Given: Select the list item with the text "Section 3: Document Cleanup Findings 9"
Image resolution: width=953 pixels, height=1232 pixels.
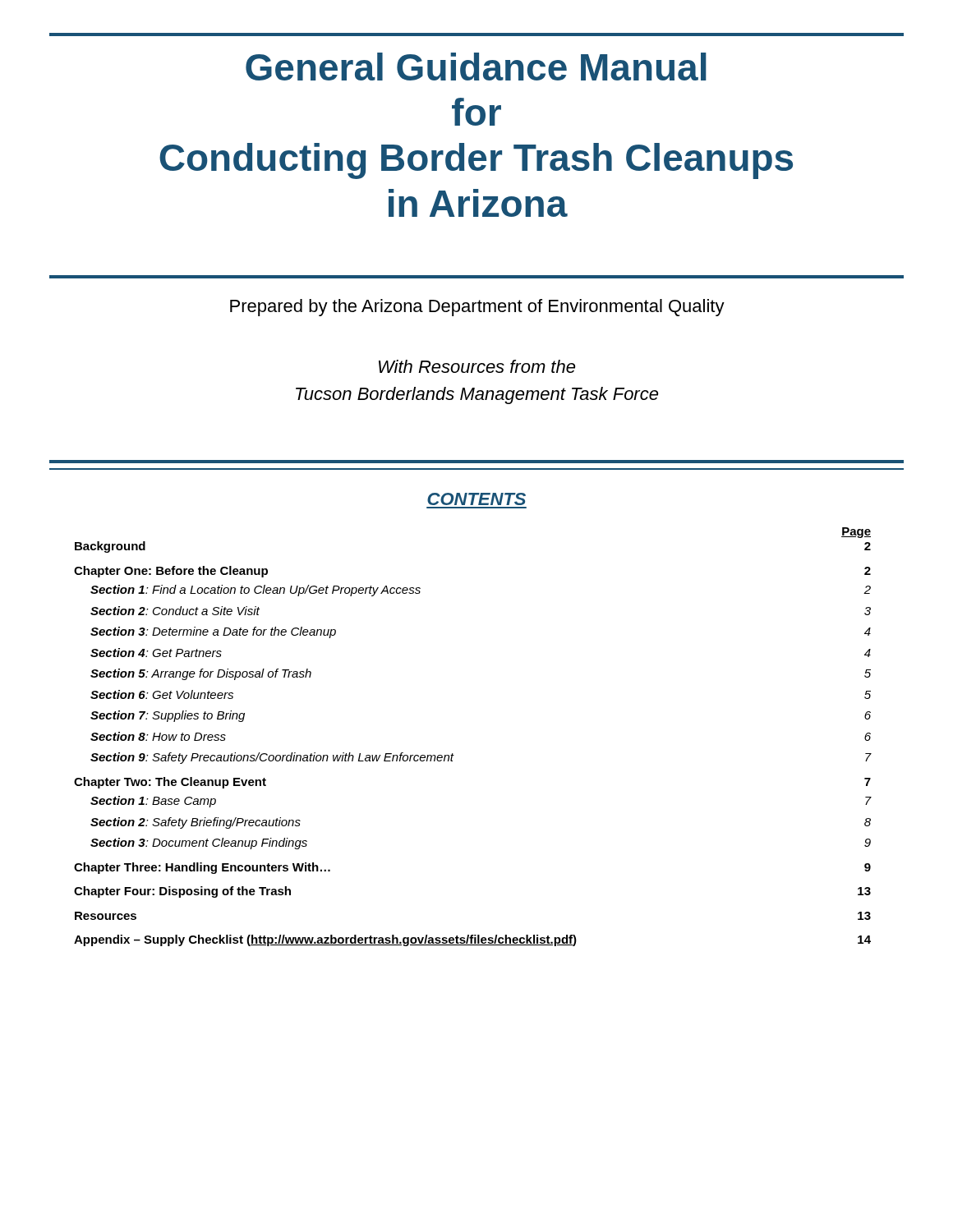Looking at the screenshot, I should (198, 843).
